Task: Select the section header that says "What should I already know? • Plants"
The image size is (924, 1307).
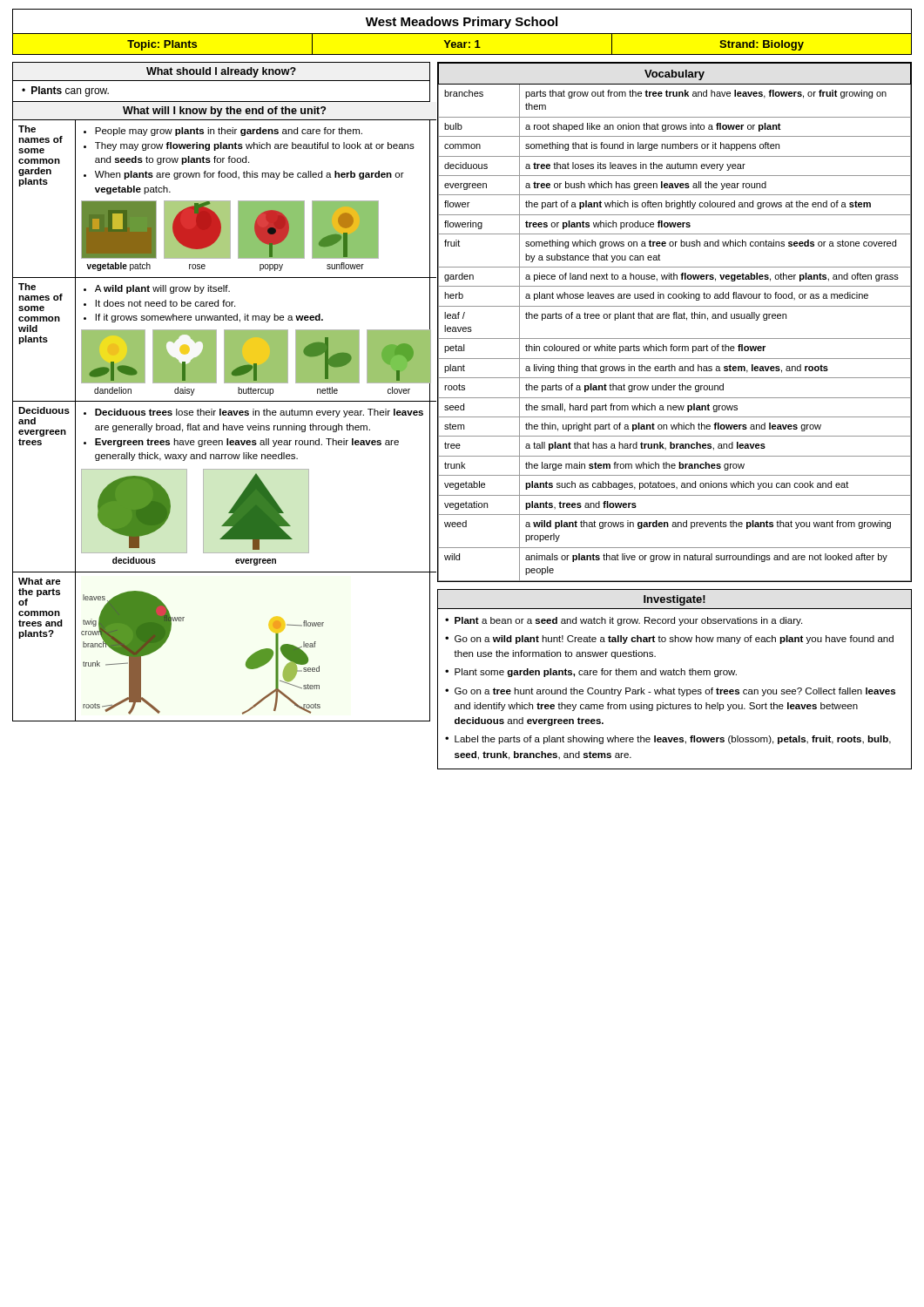Action: click(x=221, y=82)
